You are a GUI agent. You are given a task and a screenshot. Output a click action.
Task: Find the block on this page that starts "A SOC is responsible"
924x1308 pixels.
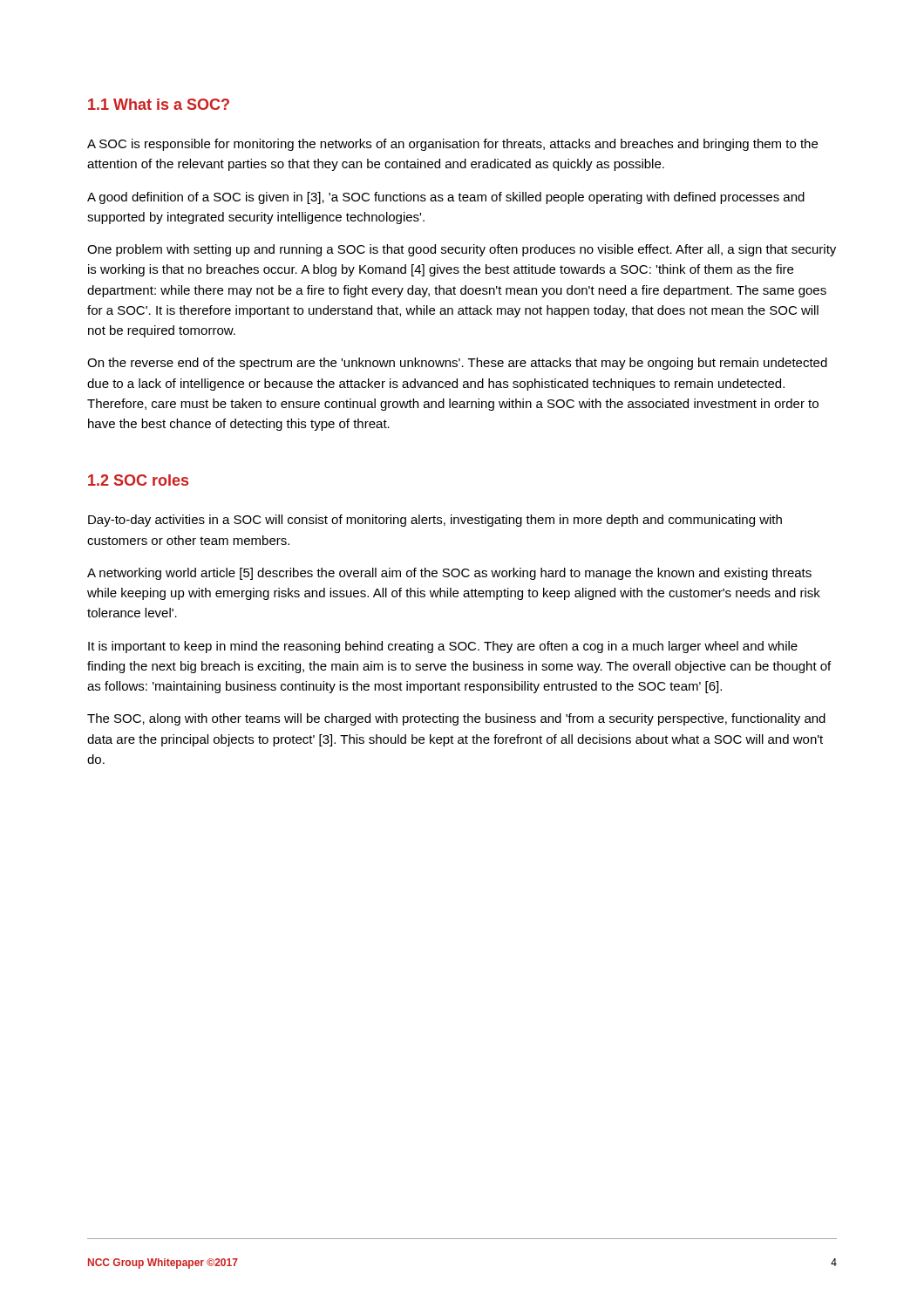click(453, 154)
